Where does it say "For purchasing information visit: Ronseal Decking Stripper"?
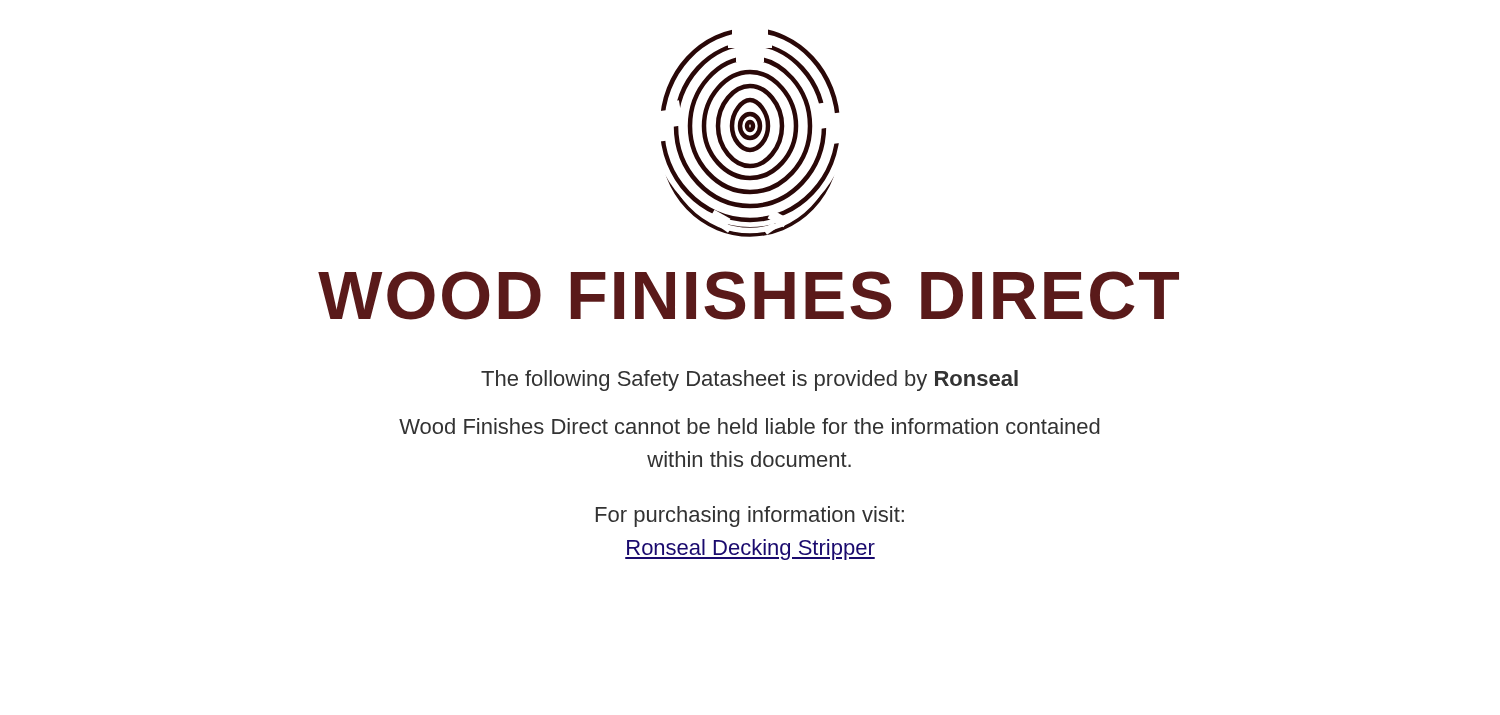1500x715 pixels. pos(750,531)
